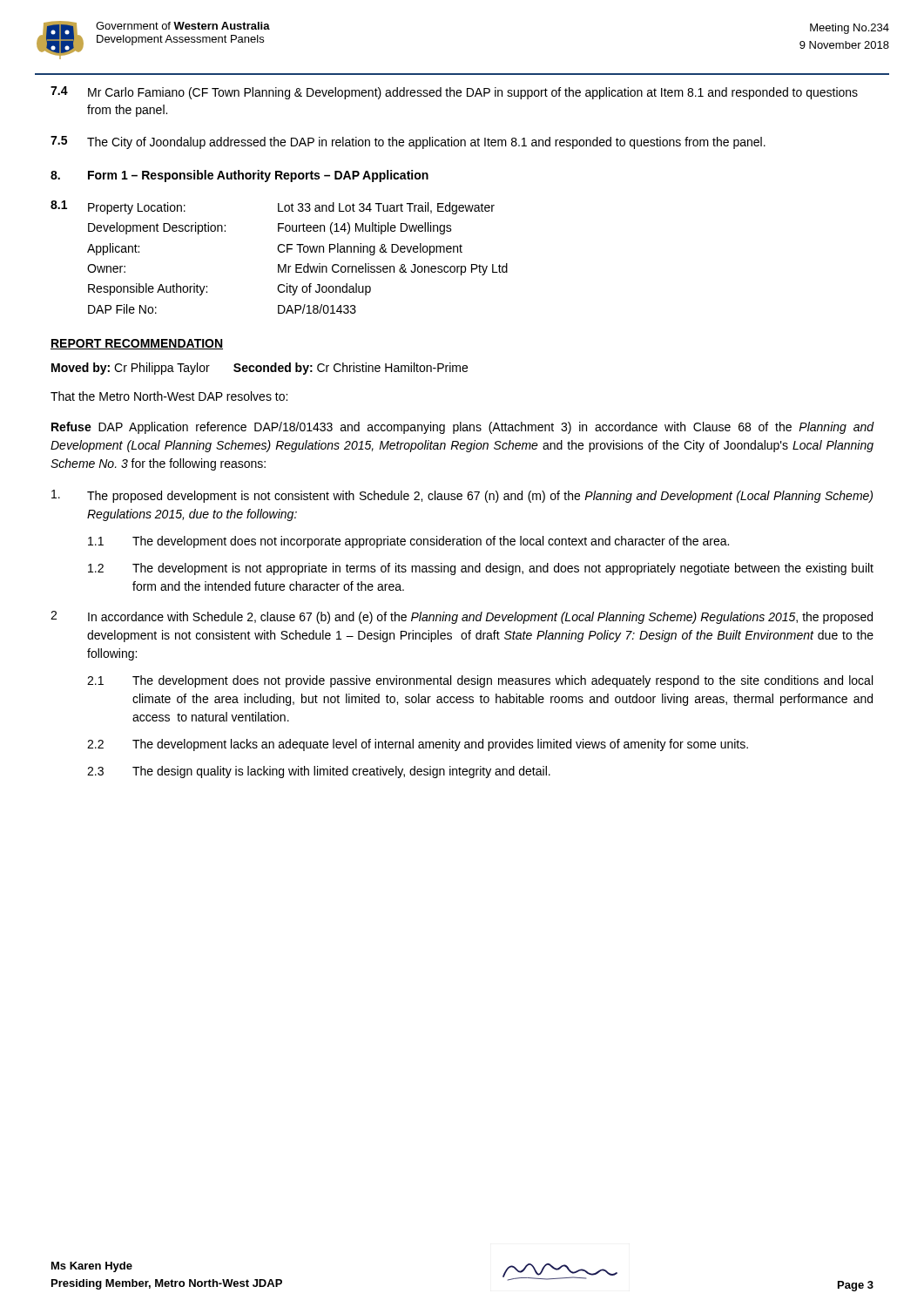The width and height of the screenshot is (924, 1307).
Task: Click on the section header that reads "REPORT RECOMMENDATION"
Action: (137, 344)
